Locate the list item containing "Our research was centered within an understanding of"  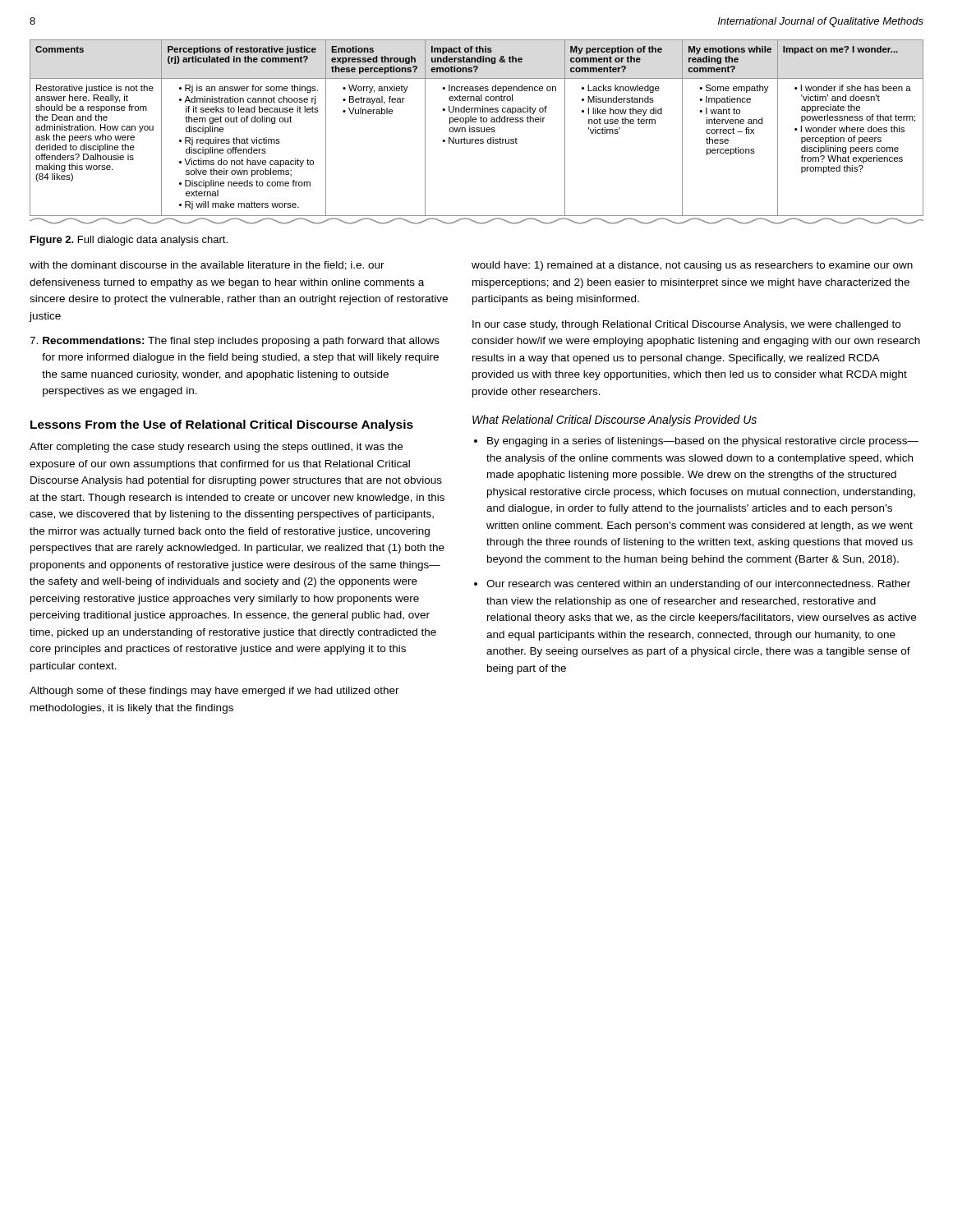click(x=701, y=626)
